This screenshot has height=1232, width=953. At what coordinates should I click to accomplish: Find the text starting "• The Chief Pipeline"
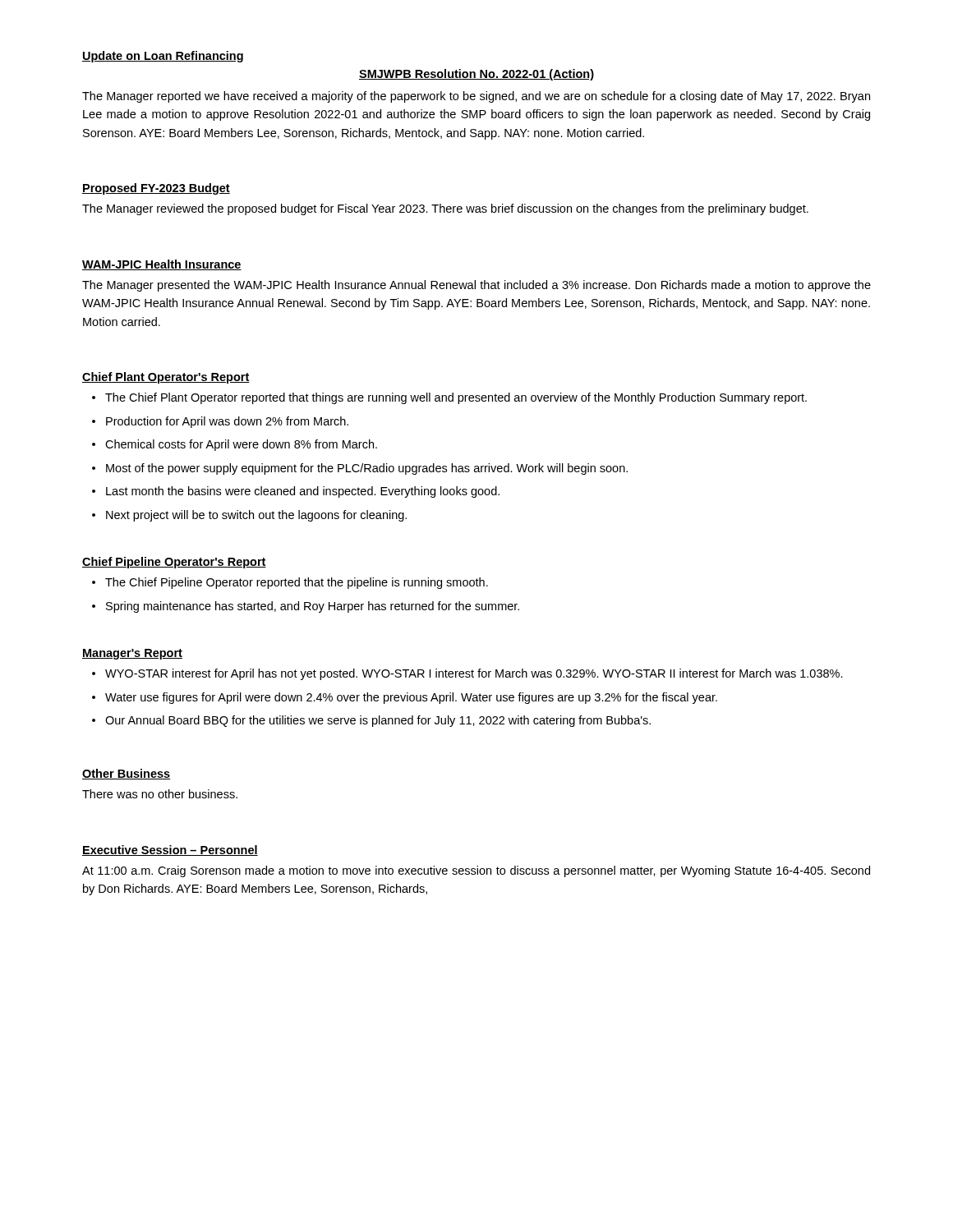476,583
